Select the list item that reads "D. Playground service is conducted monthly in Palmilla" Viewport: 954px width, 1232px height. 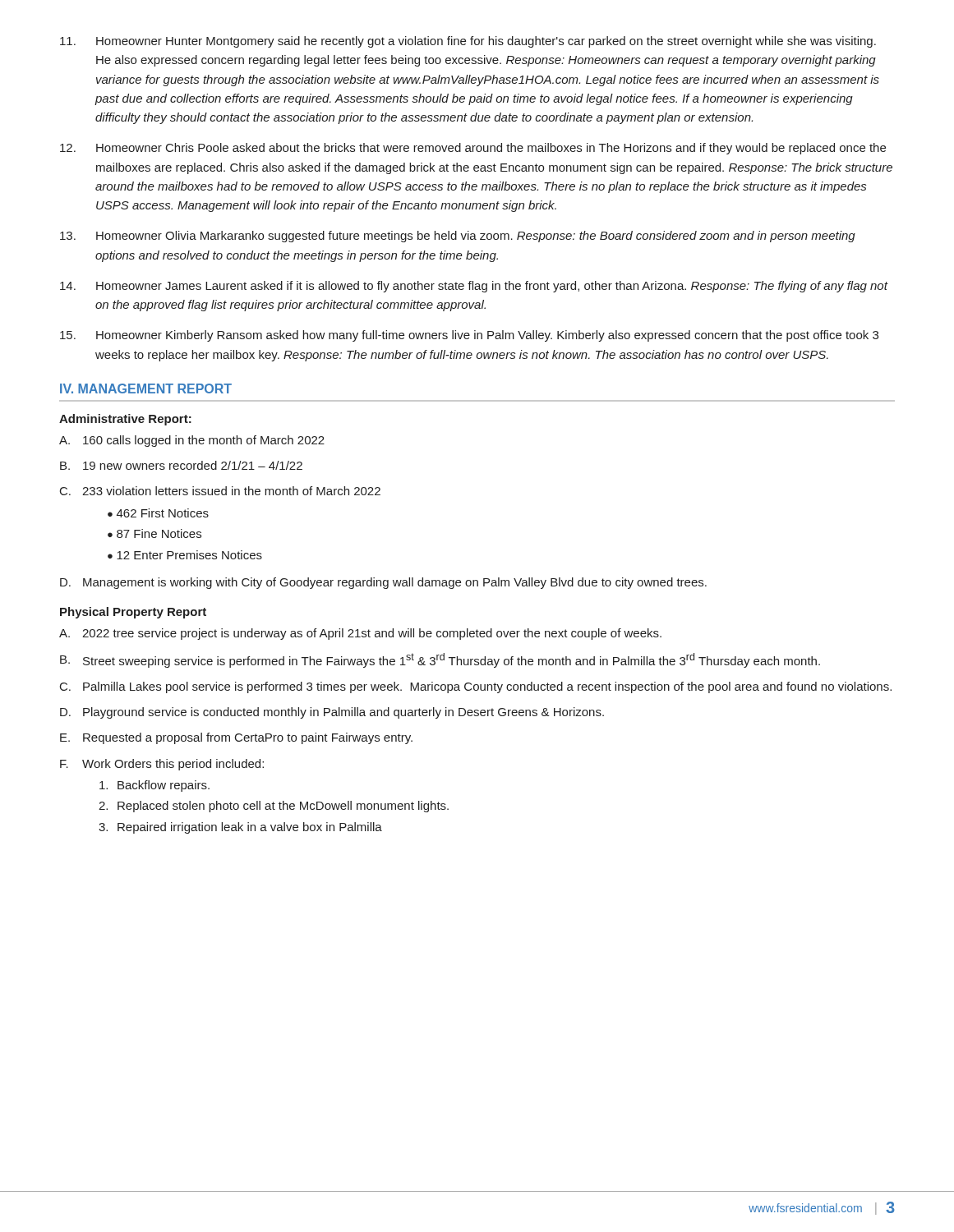[x=477, y=712]
